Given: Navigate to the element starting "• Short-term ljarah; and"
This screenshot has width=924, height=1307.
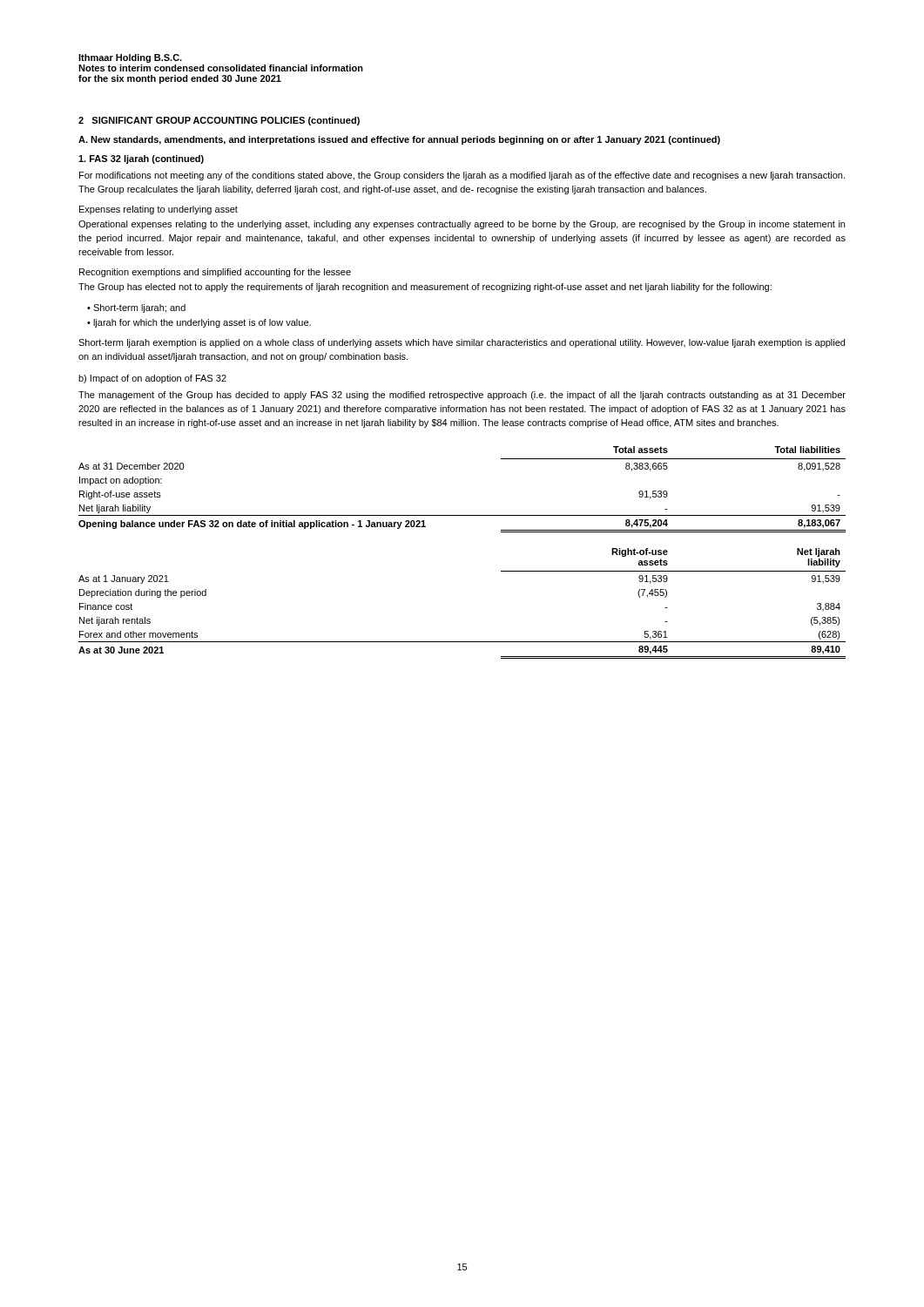Looking at the screenshot, I should click(x=136, y=307).
